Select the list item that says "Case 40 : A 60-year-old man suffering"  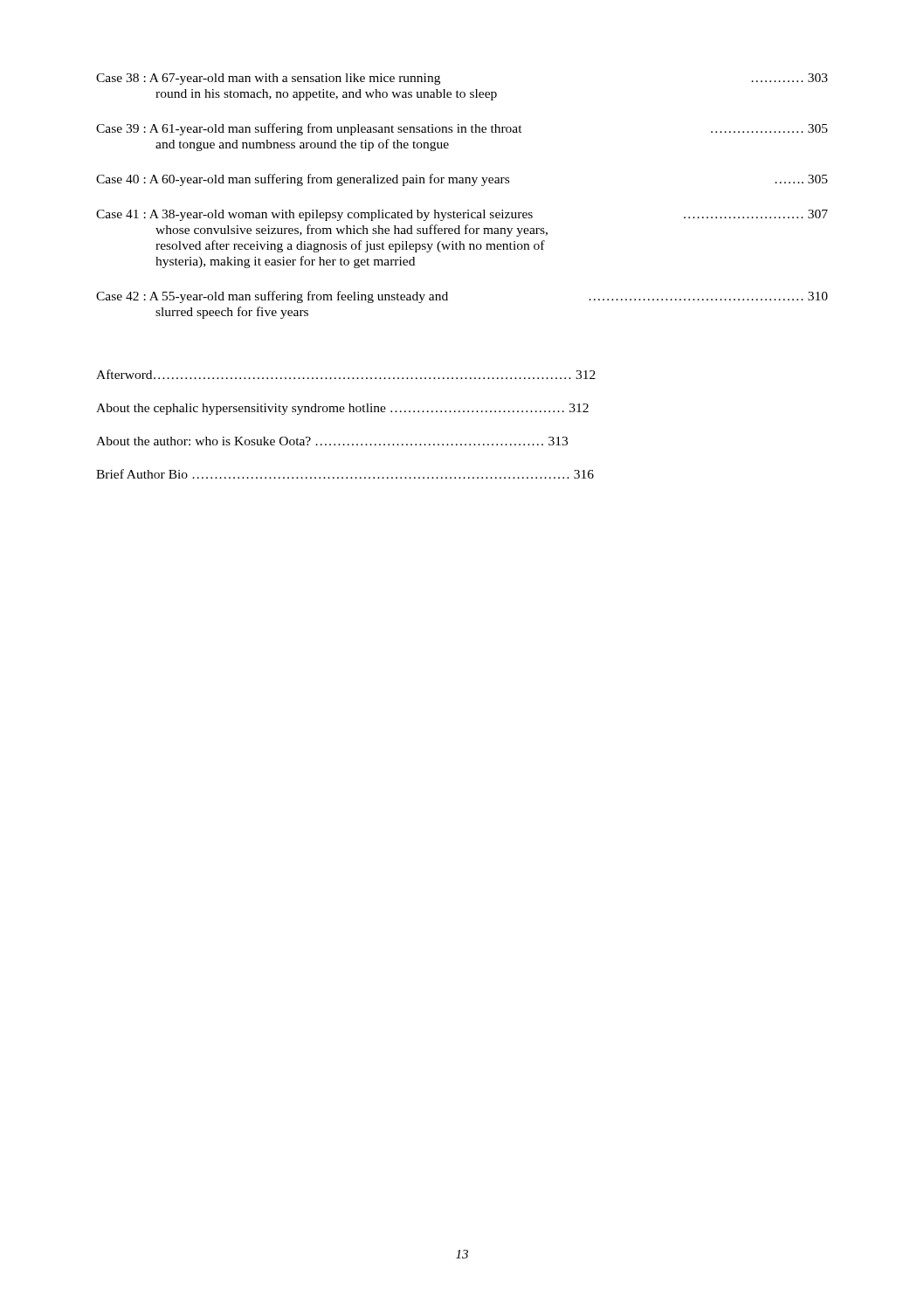(462, 179)
